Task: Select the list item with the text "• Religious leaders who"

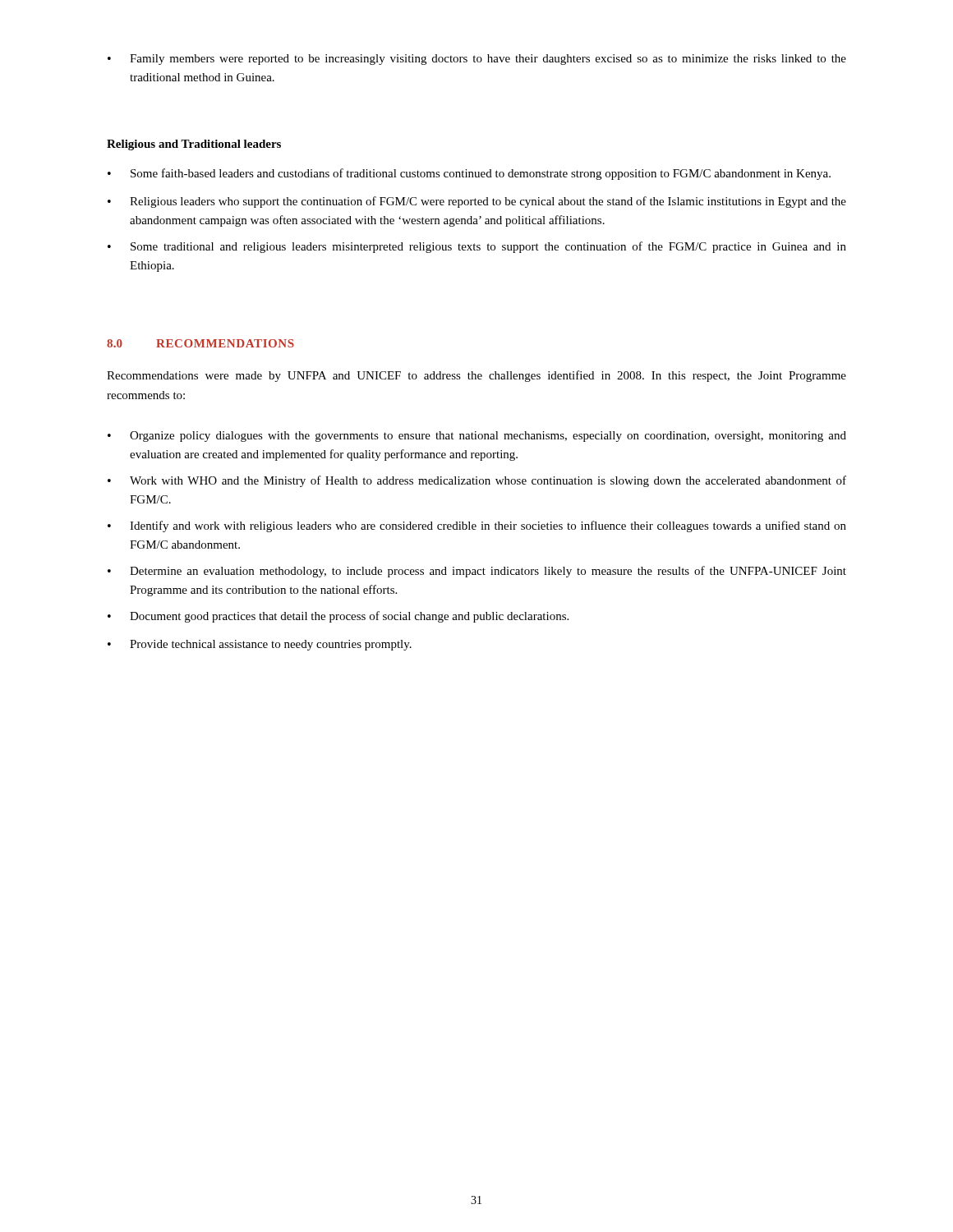Action: (476, 211)
